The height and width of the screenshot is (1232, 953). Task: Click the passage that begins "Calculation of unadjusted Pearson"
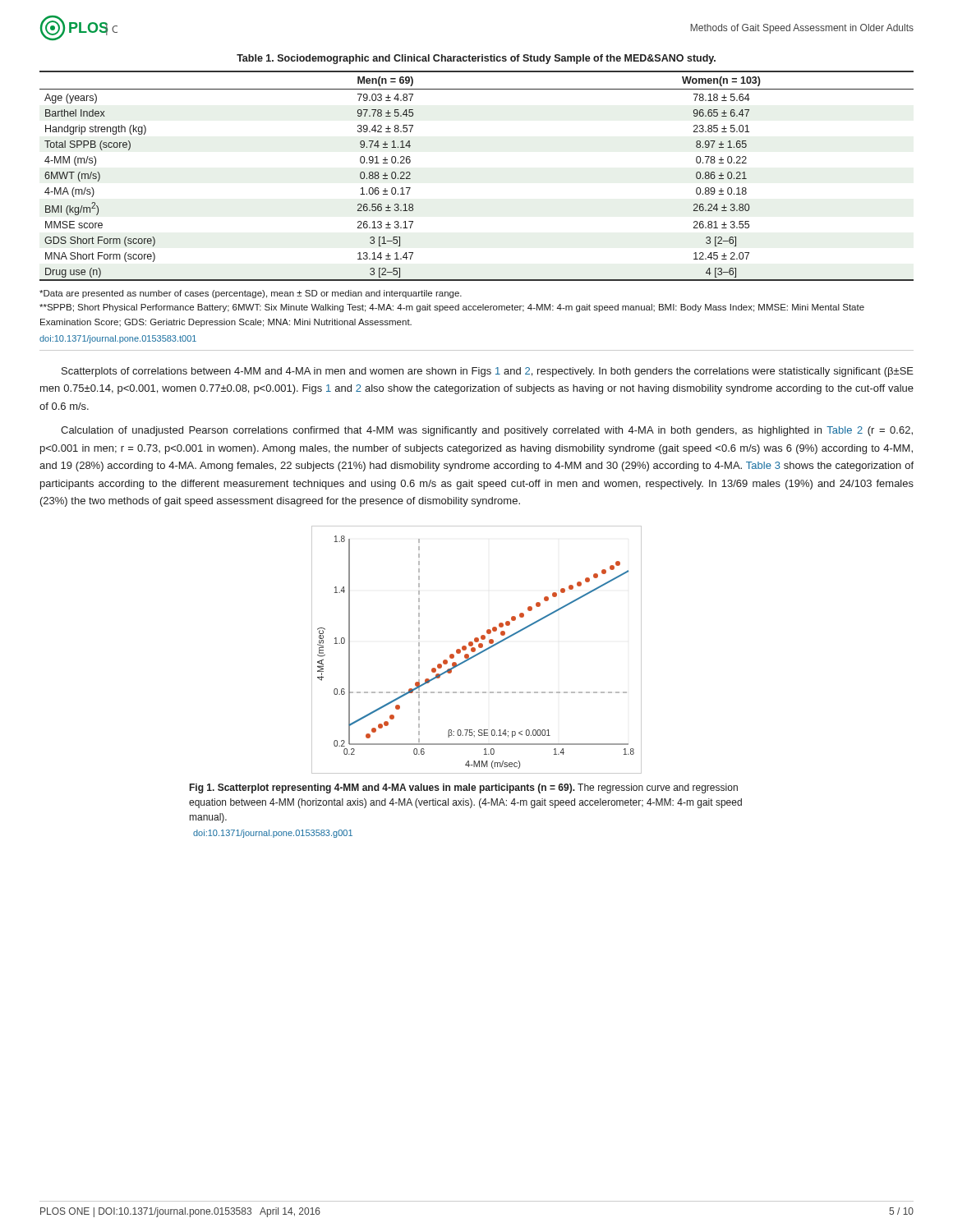[476, 465]
